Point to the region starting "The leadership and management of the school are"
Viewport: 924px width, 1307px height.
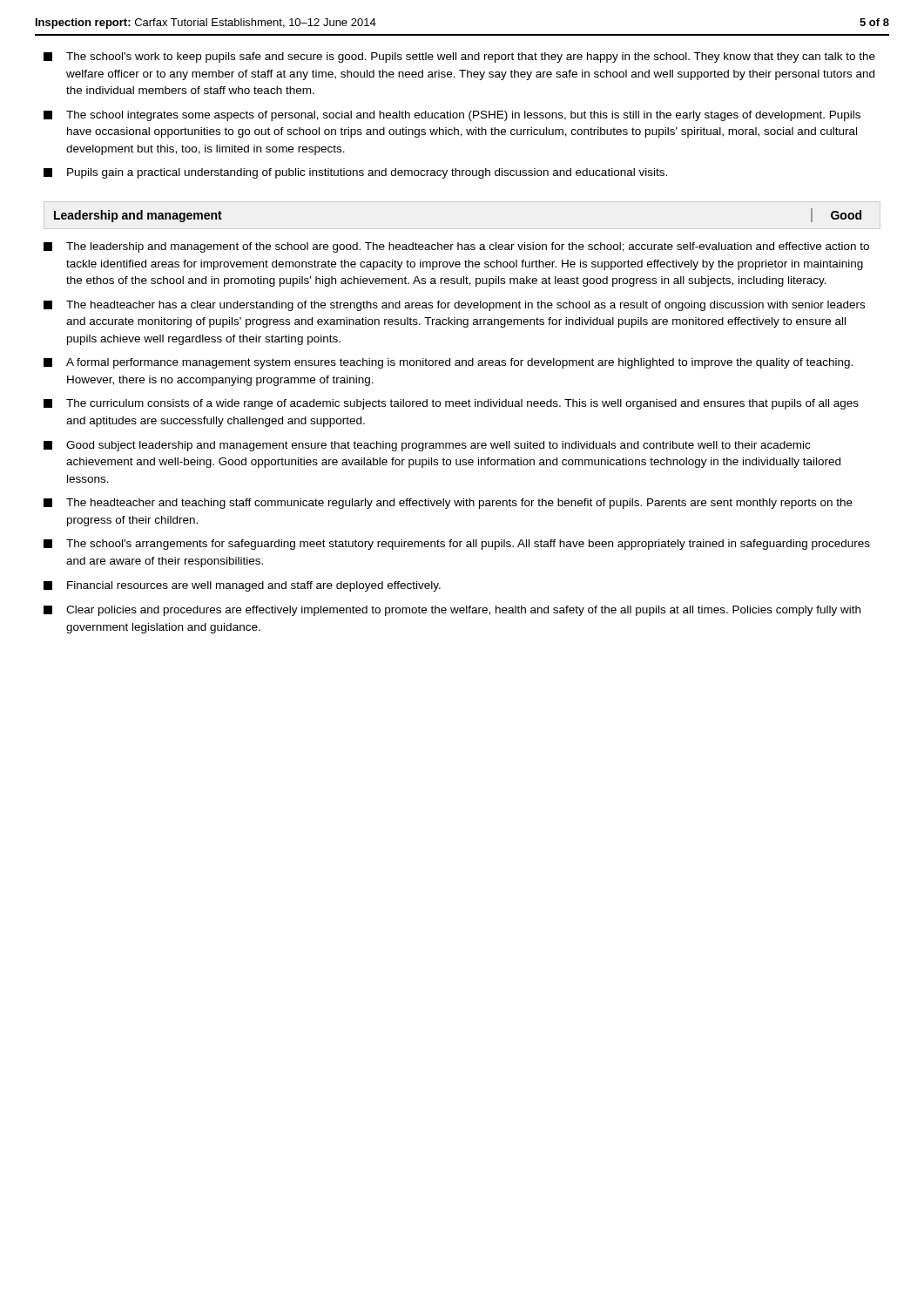pos(462,263)
